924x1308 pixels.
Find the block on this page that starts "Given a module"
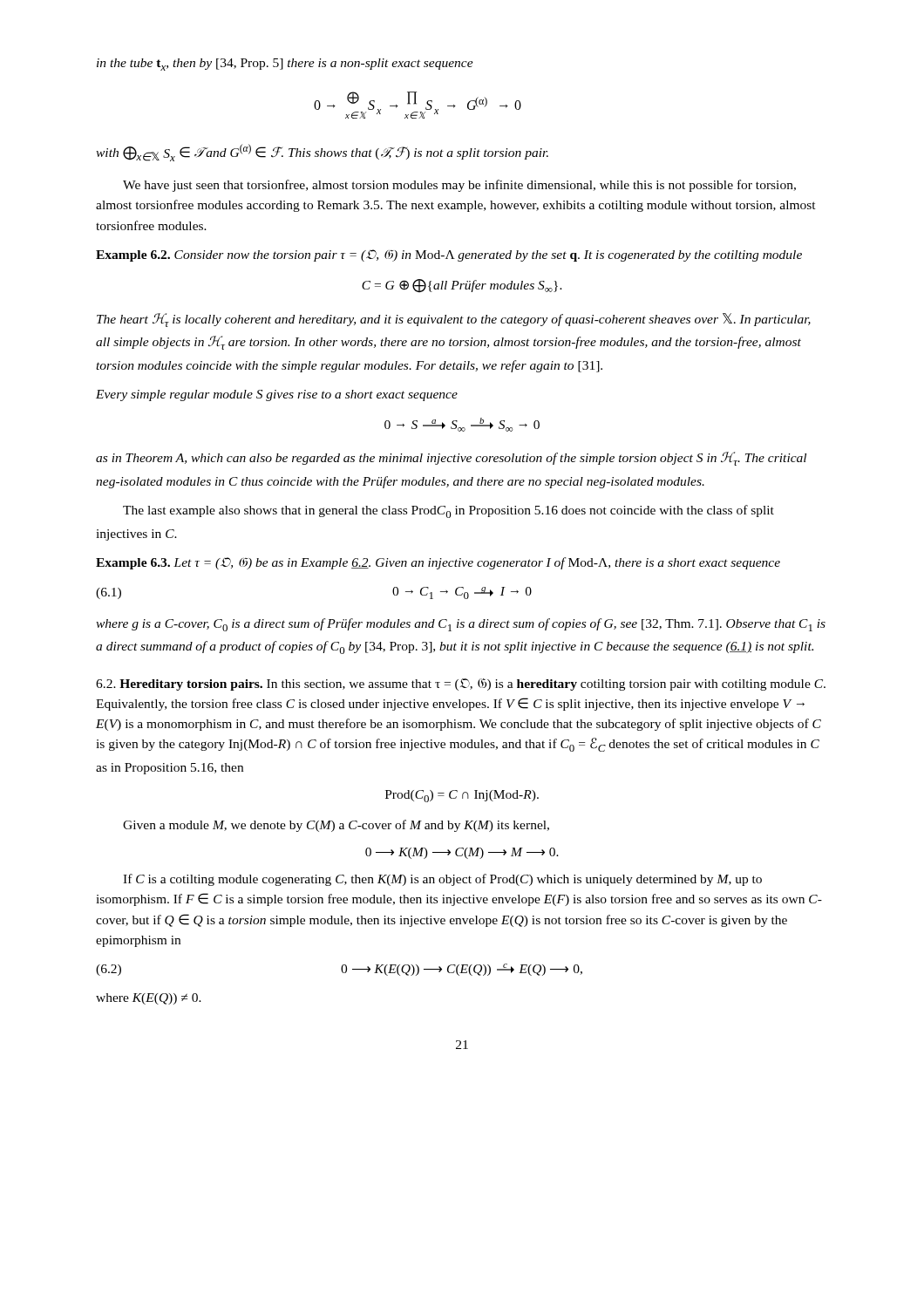click(x=336, y=824)
